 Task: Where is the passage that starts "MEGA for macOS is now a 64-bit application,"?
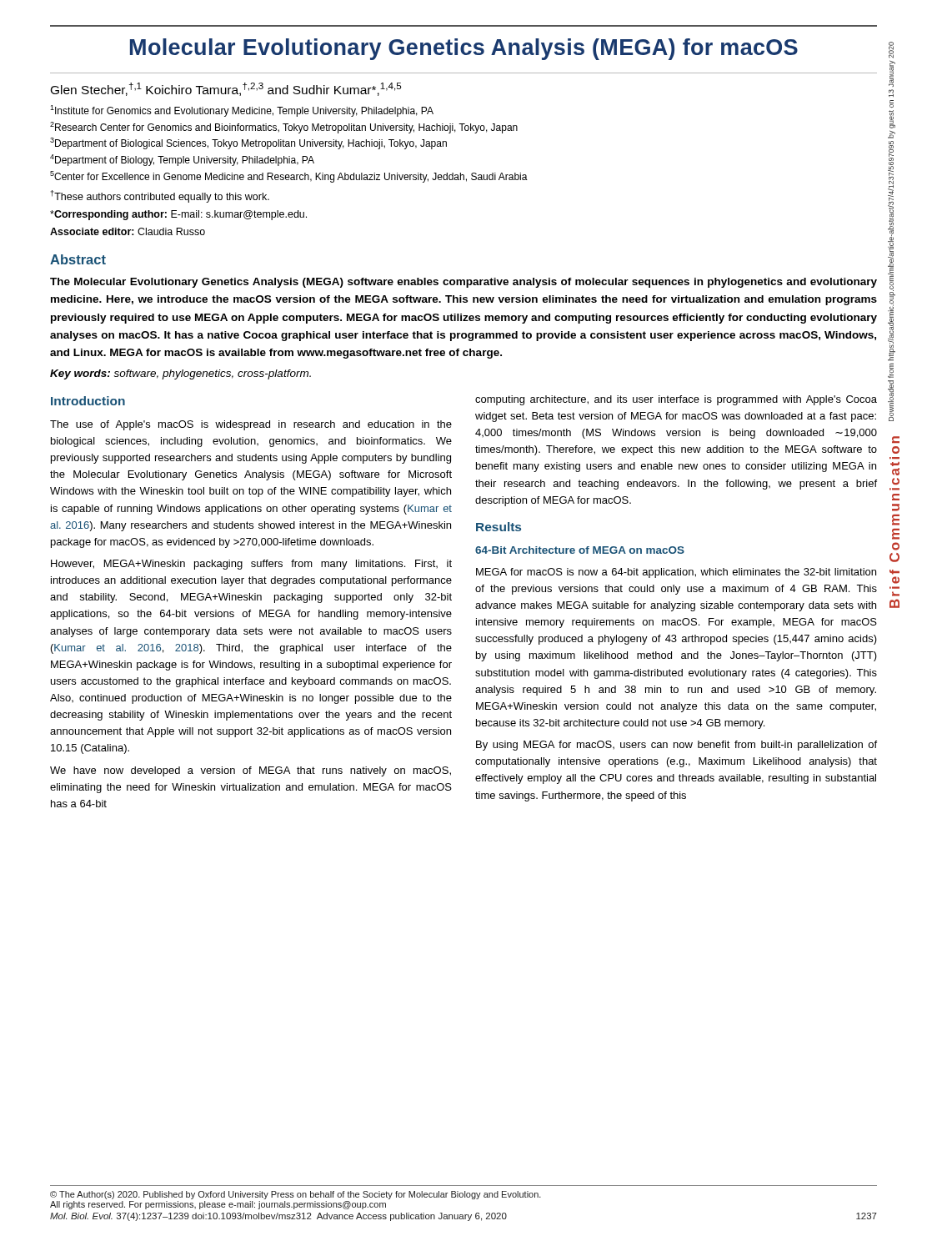coord(676,647)
